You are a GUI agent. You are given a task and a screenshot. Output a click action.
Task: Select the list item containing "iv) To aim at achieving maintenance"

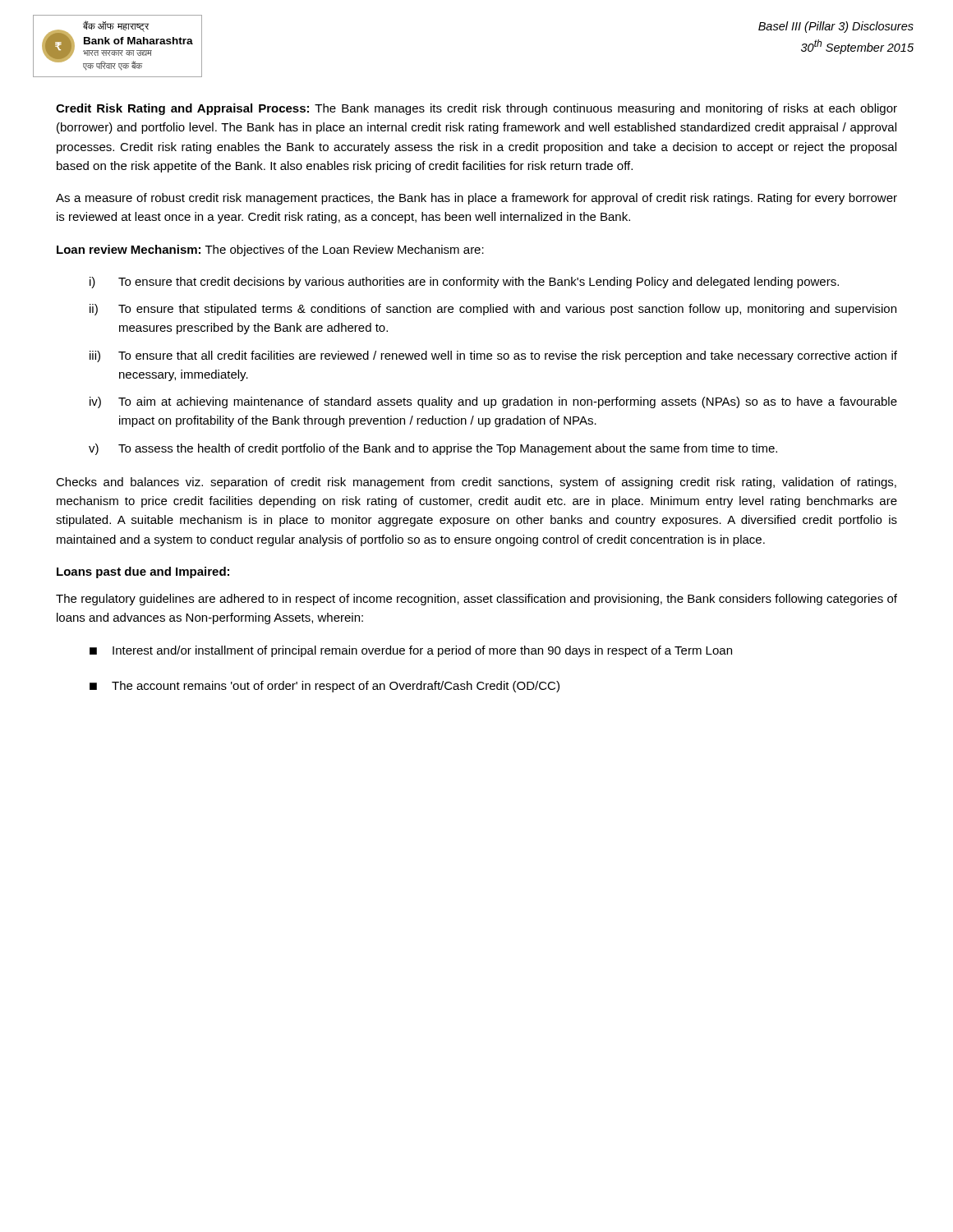[x=493, y=411]
